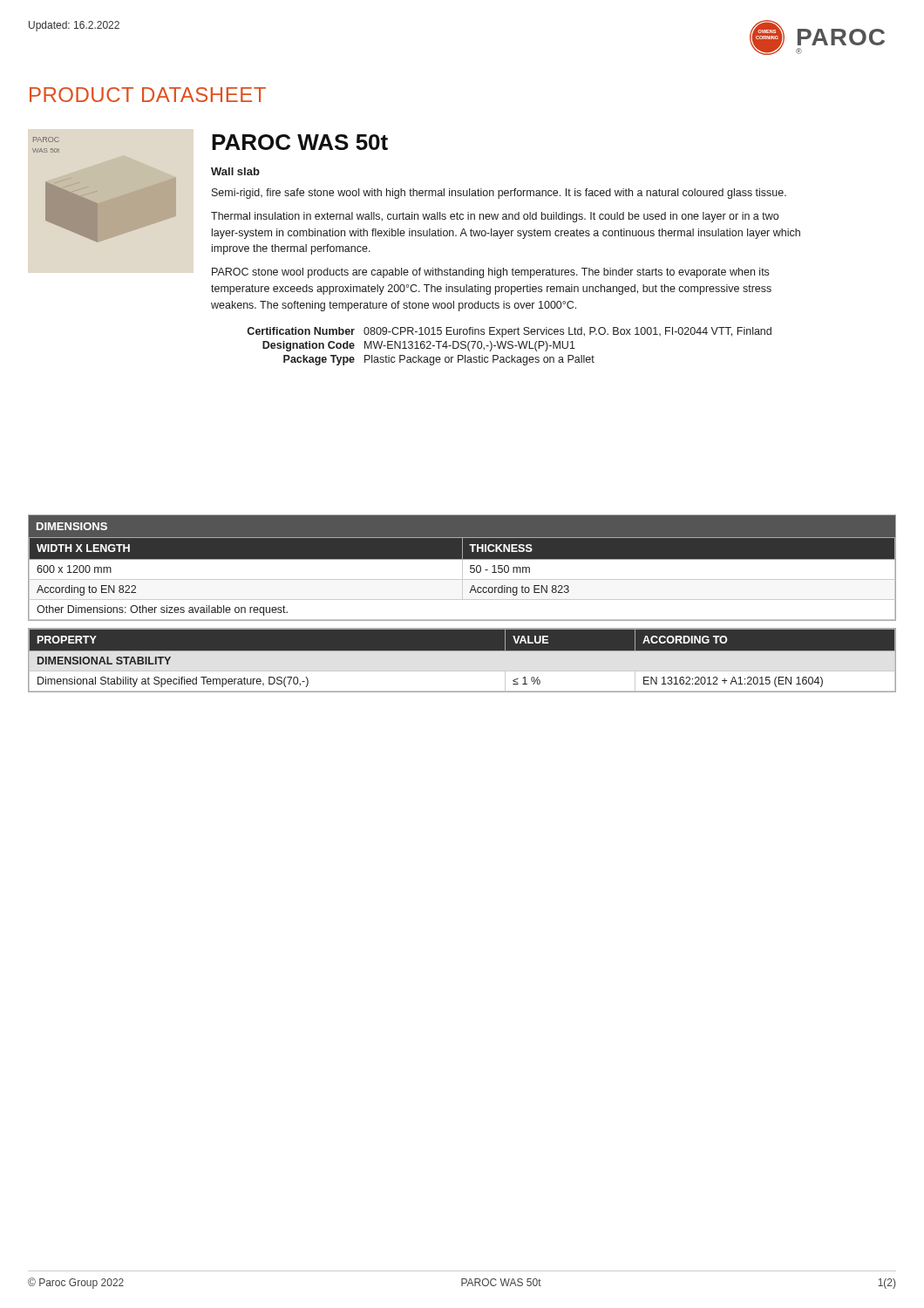
Task: Locate the element starting "Thermal insulation in external walls, curtain walls"
Action: (x=506, y=232)
